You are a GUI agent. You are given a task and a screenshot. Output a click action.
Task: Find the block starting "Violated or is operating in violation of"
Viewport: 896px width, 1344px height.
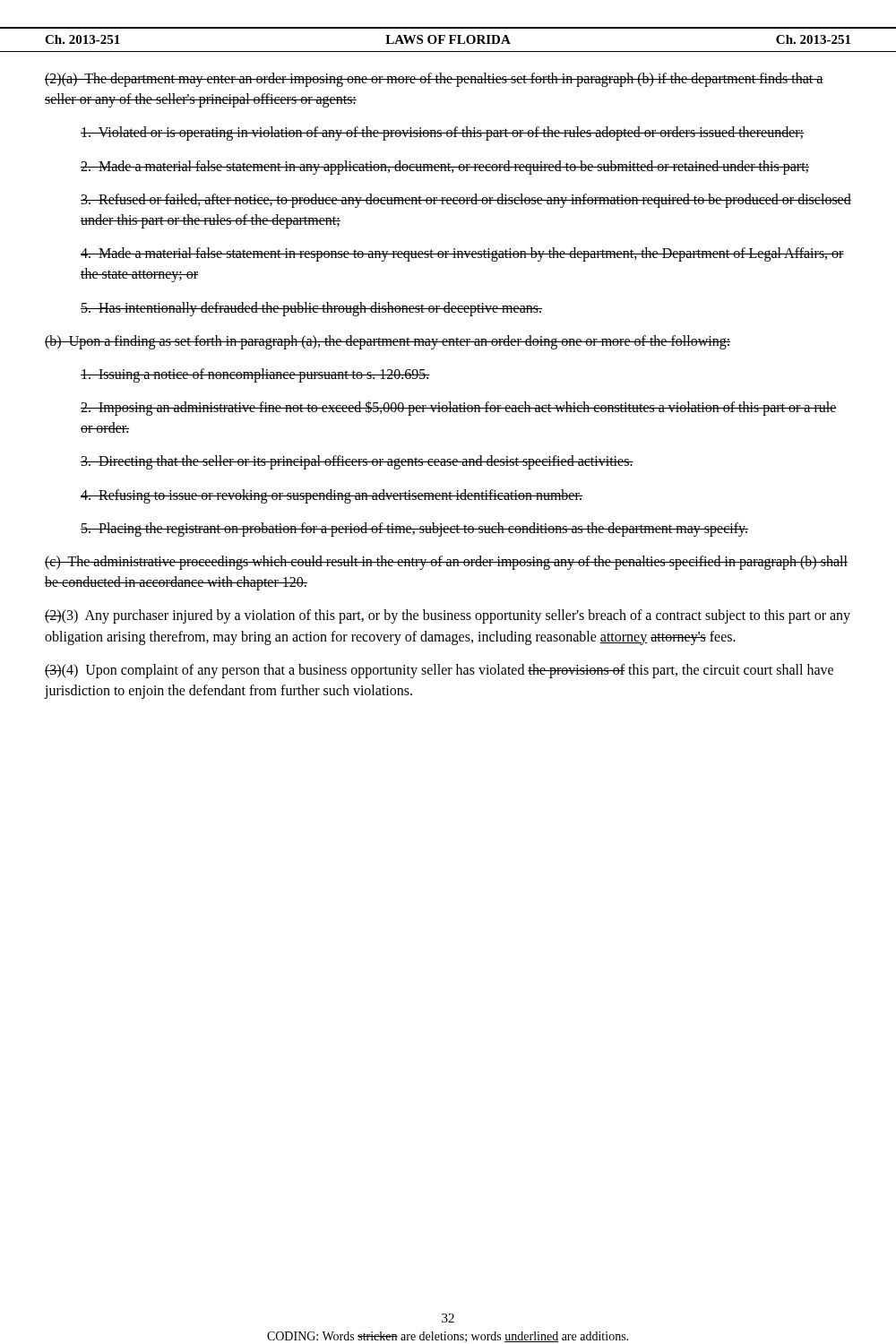tap(448, 133)
